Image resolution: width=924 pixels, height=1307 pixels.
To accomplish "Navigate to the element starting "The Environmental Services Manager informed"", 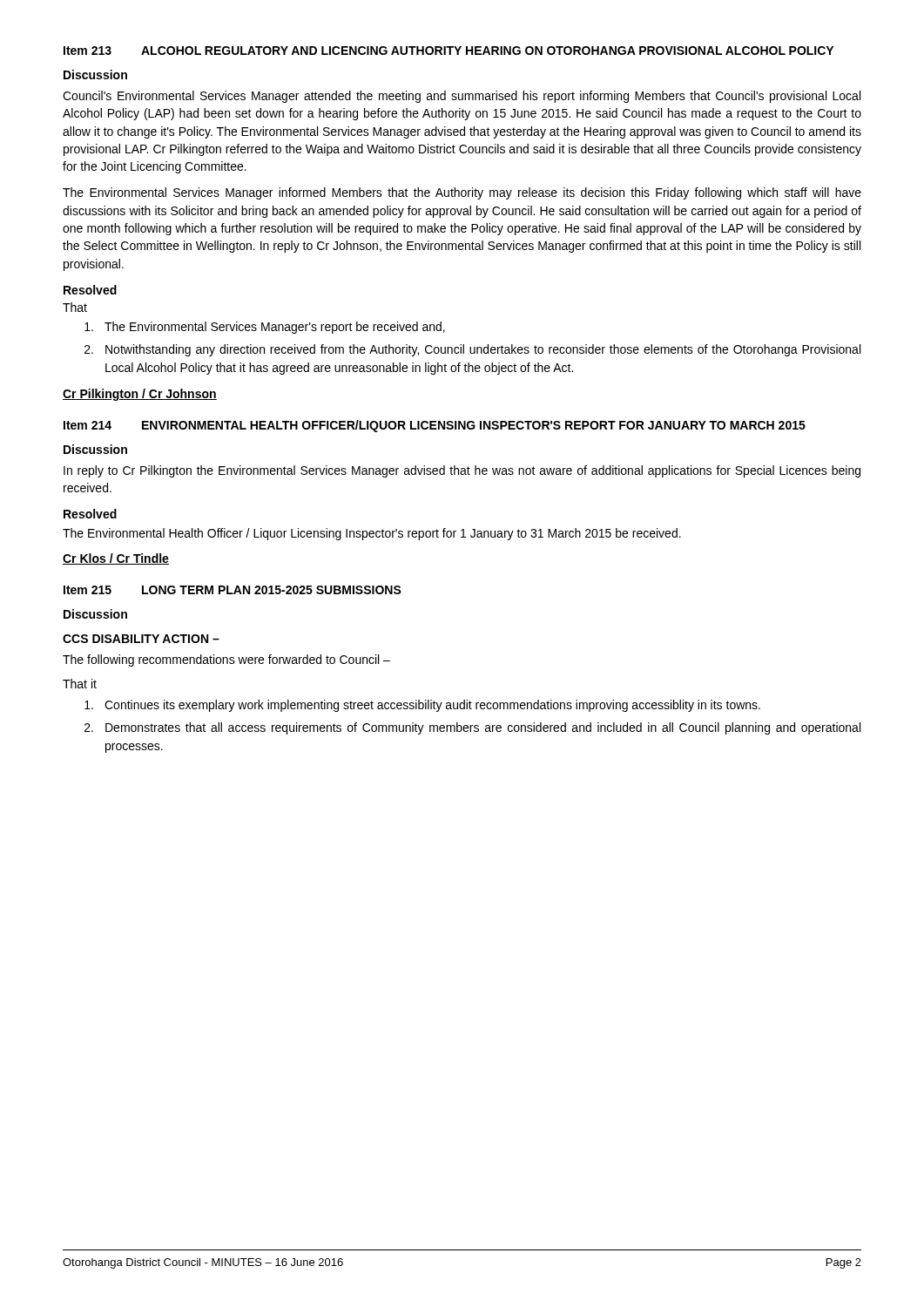I will [462, 228].
